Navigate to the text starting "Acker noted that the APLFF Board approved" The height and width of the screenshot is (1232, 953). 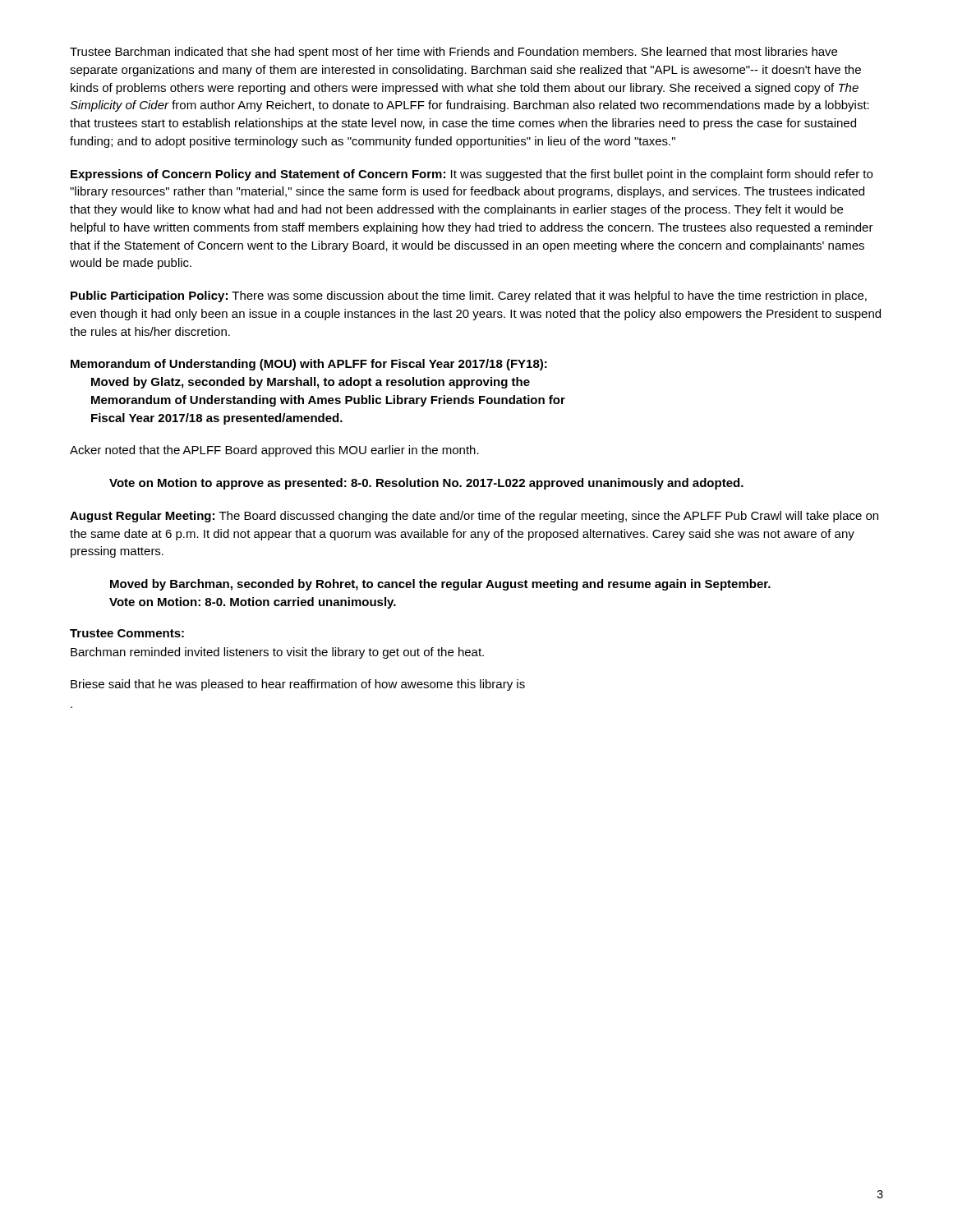pos(275,450)
